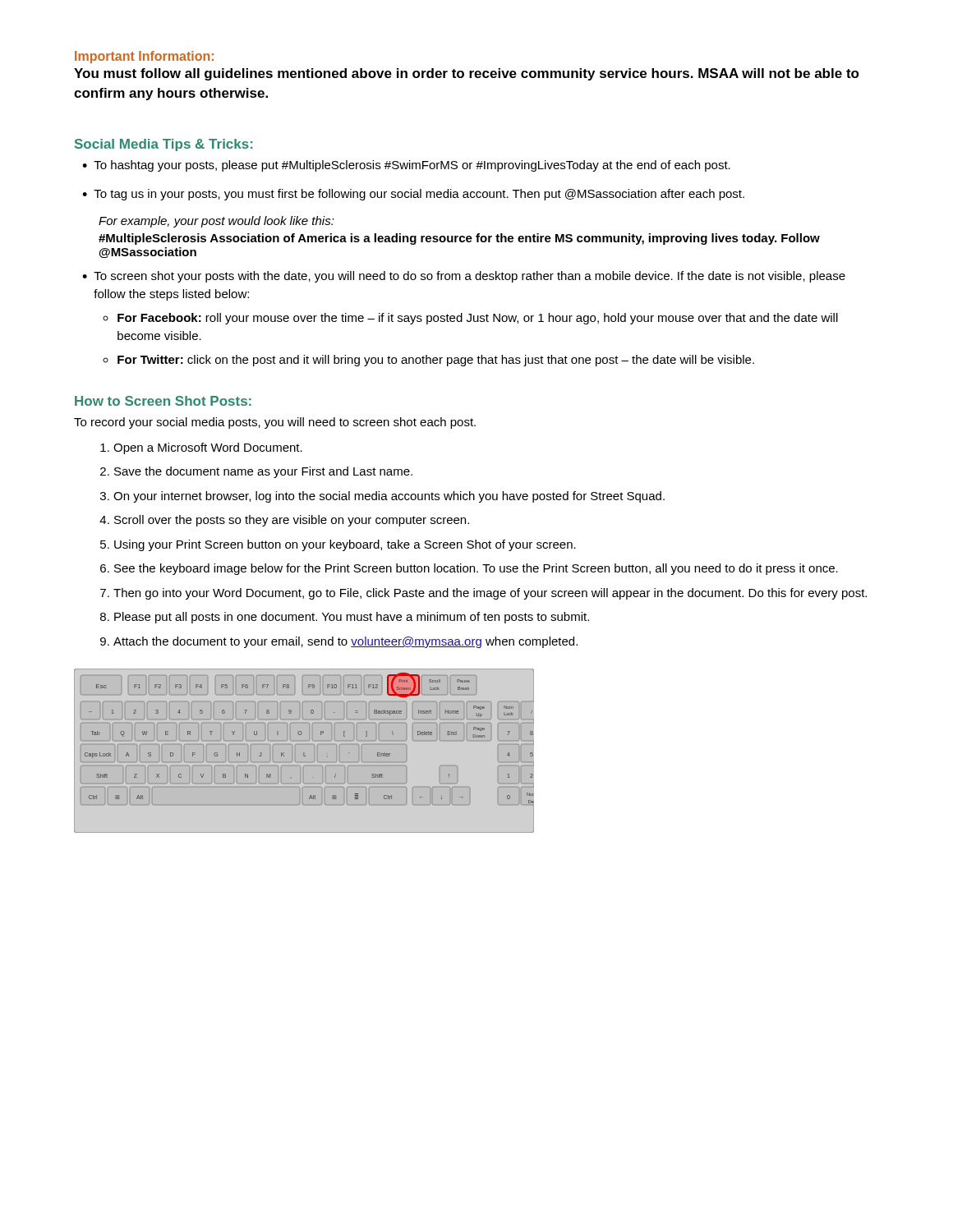Locate the text block containing "You must follow all guidelines mentioned above"
The height and width of the screenshot is (1232, 953).
(x=467, y=83)
